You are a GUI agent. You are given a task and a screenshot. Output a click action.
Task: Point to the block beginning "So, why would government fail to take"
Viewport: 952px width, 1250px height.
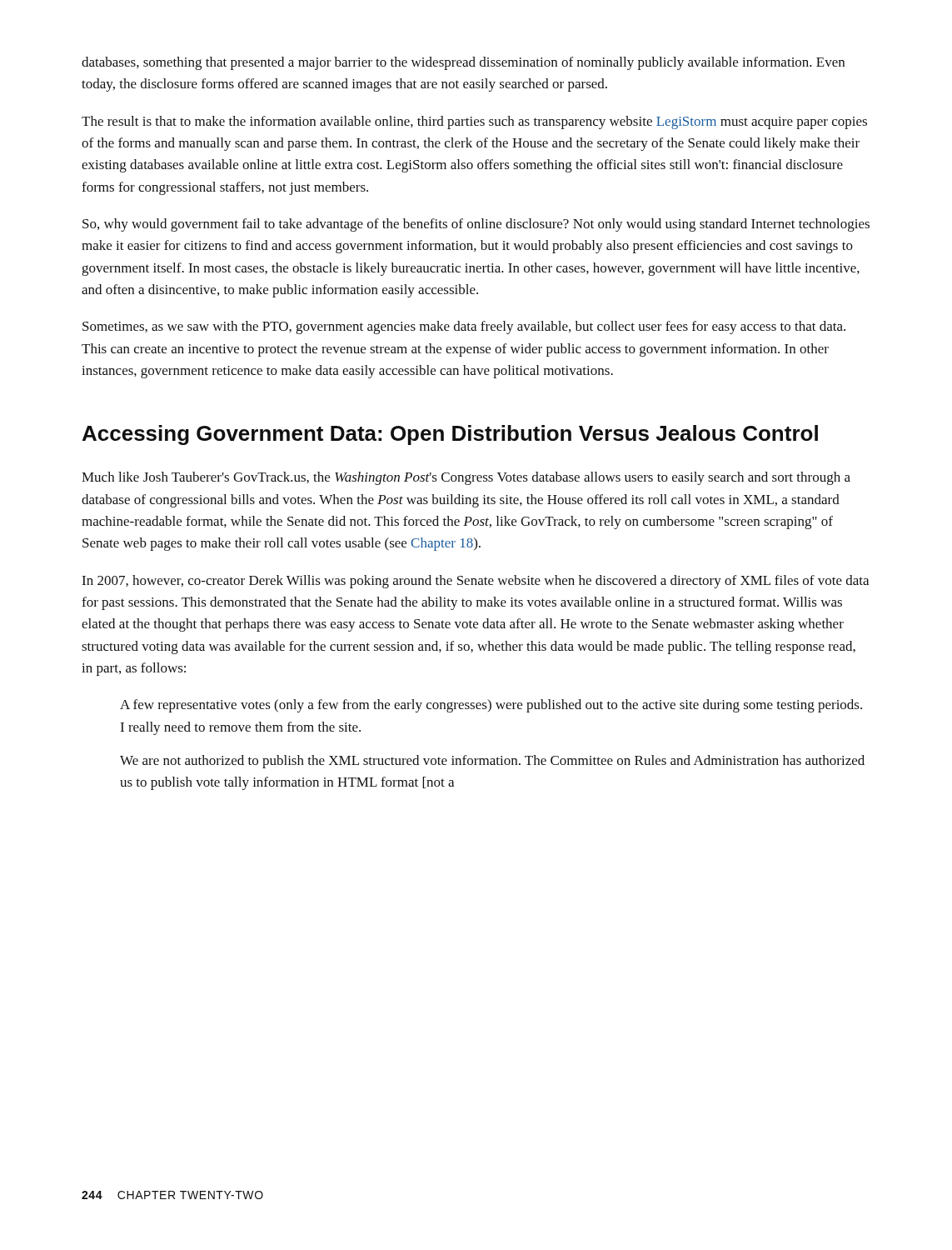(476, 257)
